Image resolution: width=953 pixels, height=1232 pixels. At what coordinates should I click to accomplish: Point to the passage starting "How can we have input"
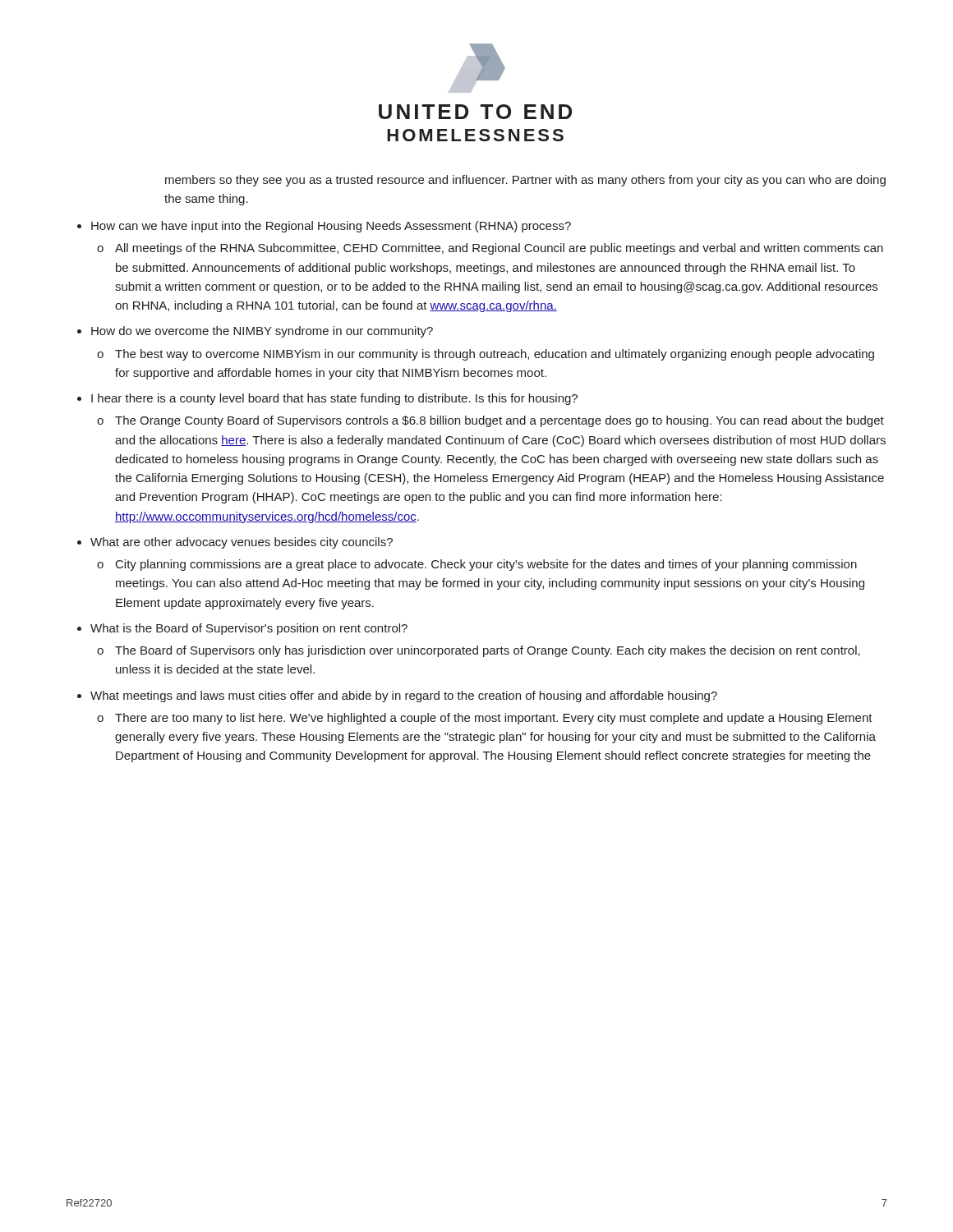pyautogui.click(x=489, y=267)
